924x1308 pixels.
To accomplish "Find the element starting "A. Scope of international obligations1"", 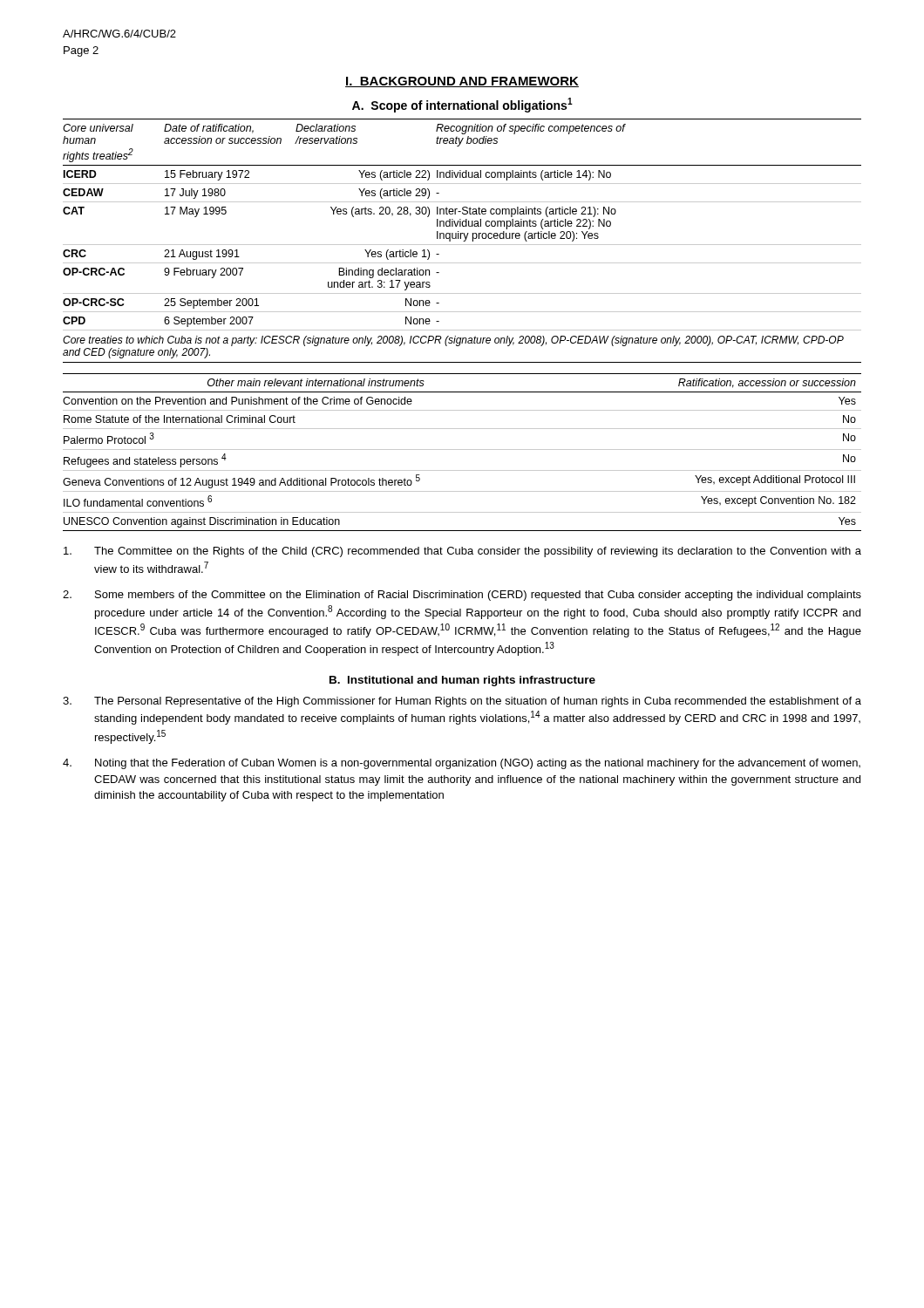I will 462,104.
